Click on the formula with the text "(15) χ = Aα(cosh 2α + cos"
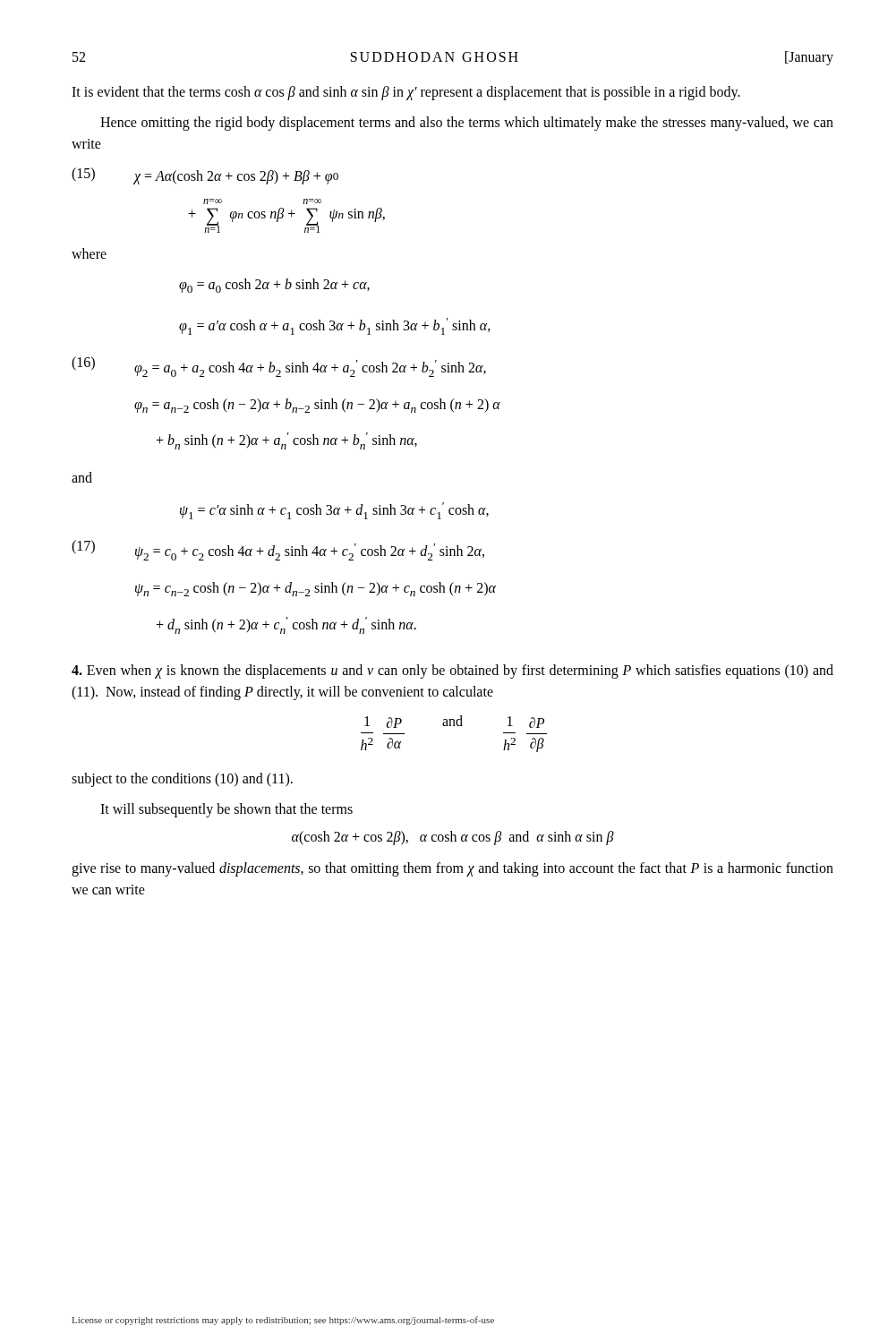 [205, 176]
